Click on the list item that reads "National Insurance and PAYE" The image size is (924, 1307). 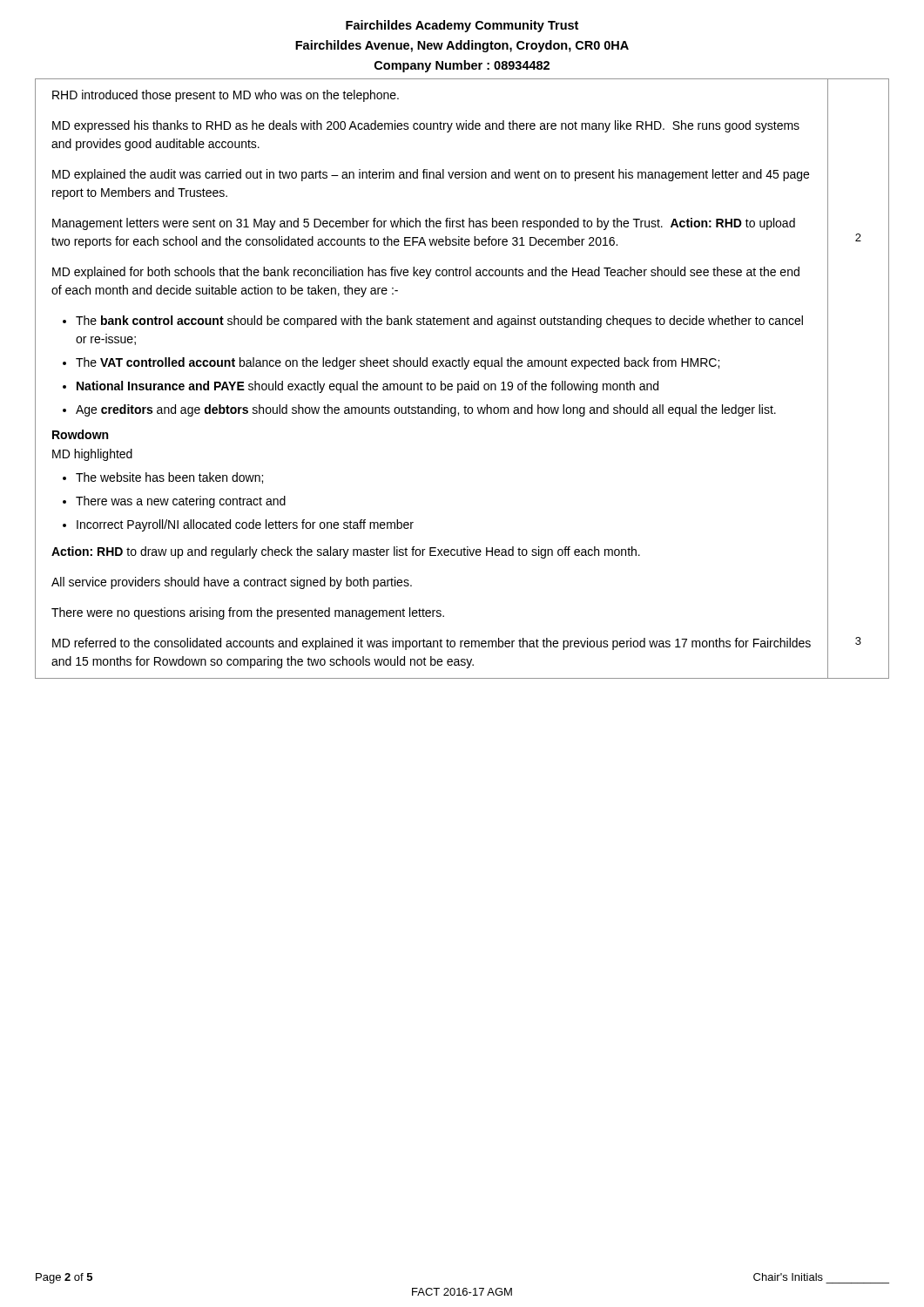[x=368, y=386]
